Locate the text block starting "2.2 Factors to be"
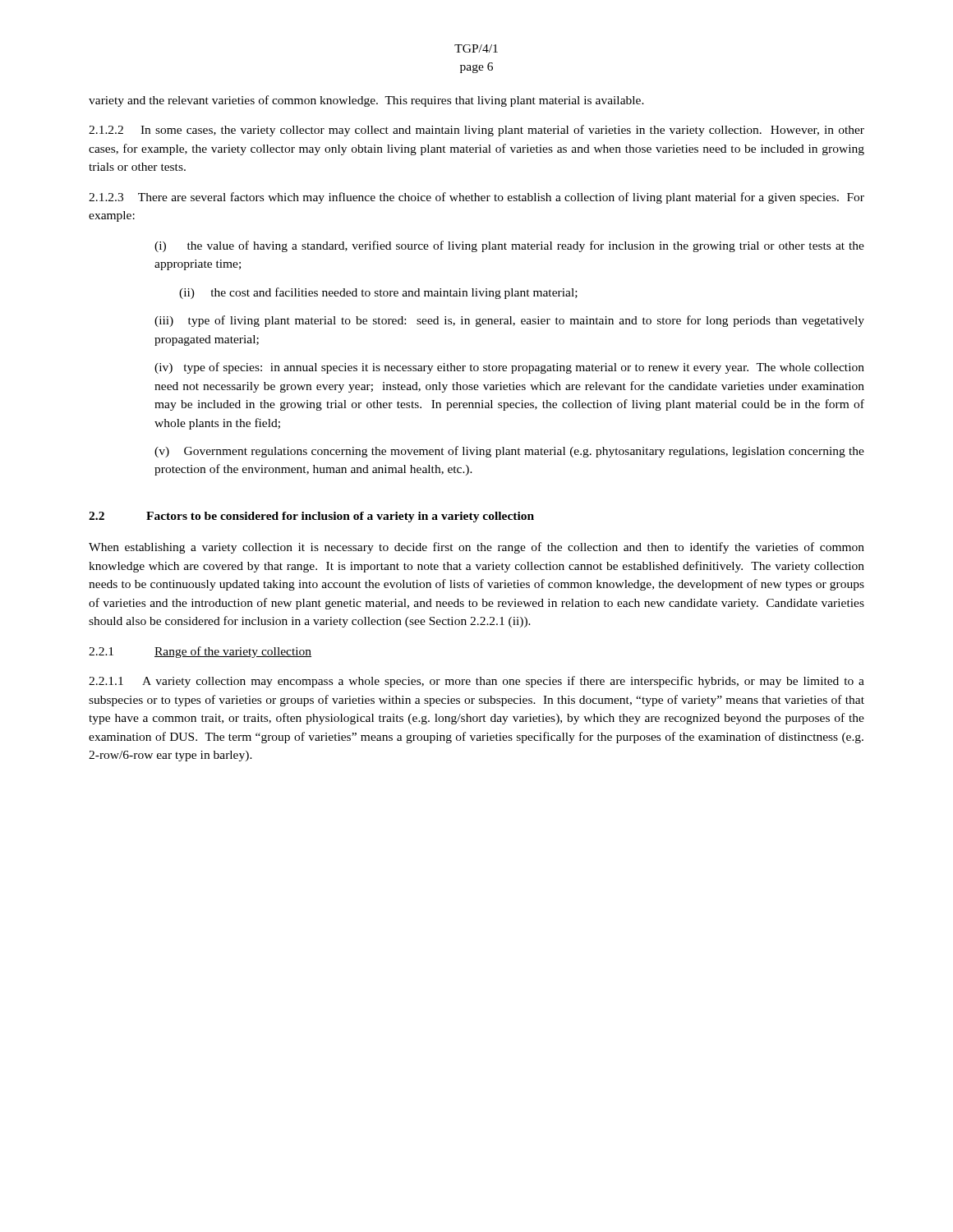Viewport: 953px width, 1232px height. [x=476, y=516]
